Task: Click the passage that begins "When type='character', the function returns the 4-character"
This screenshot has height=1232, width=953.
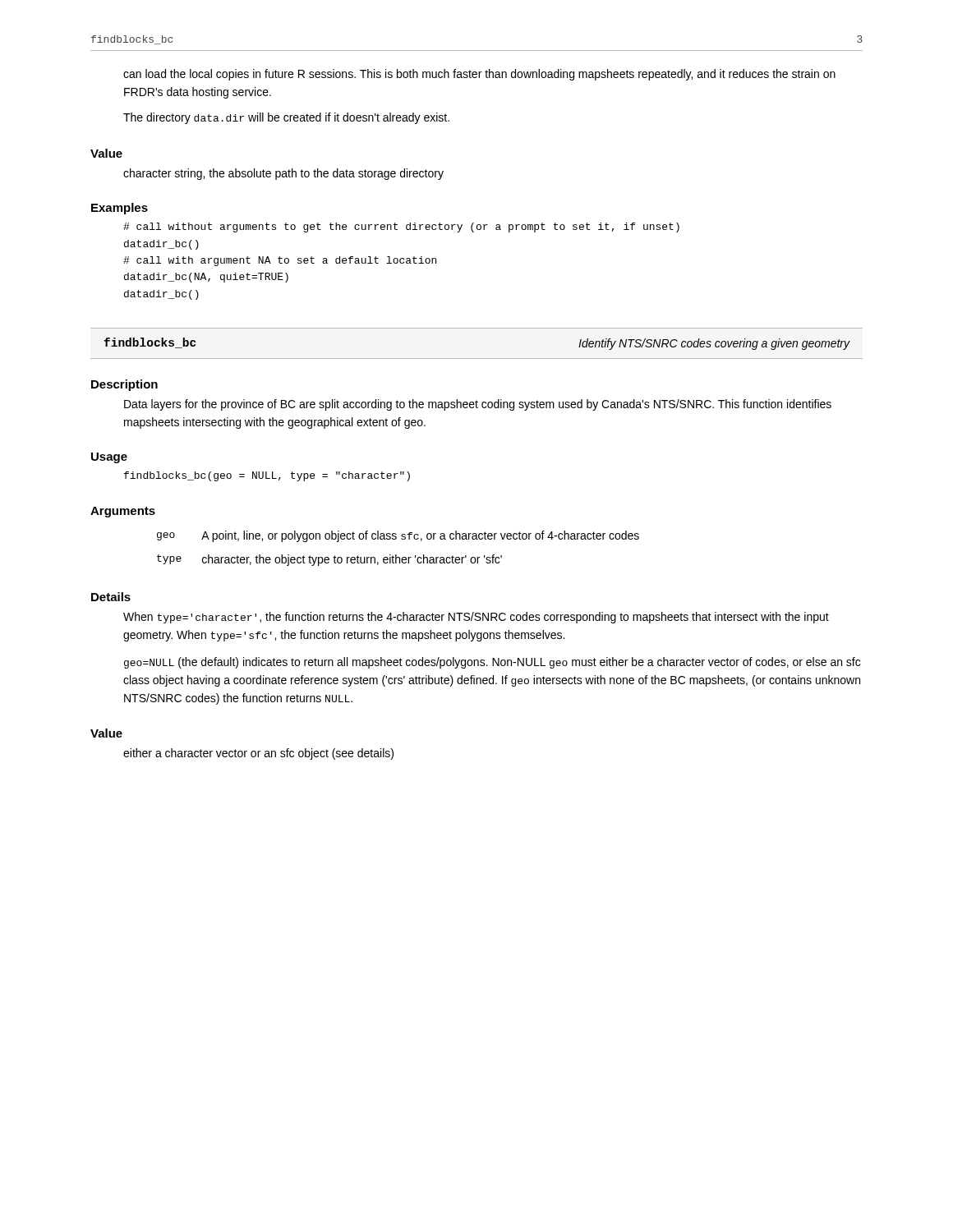Action: 493,627
